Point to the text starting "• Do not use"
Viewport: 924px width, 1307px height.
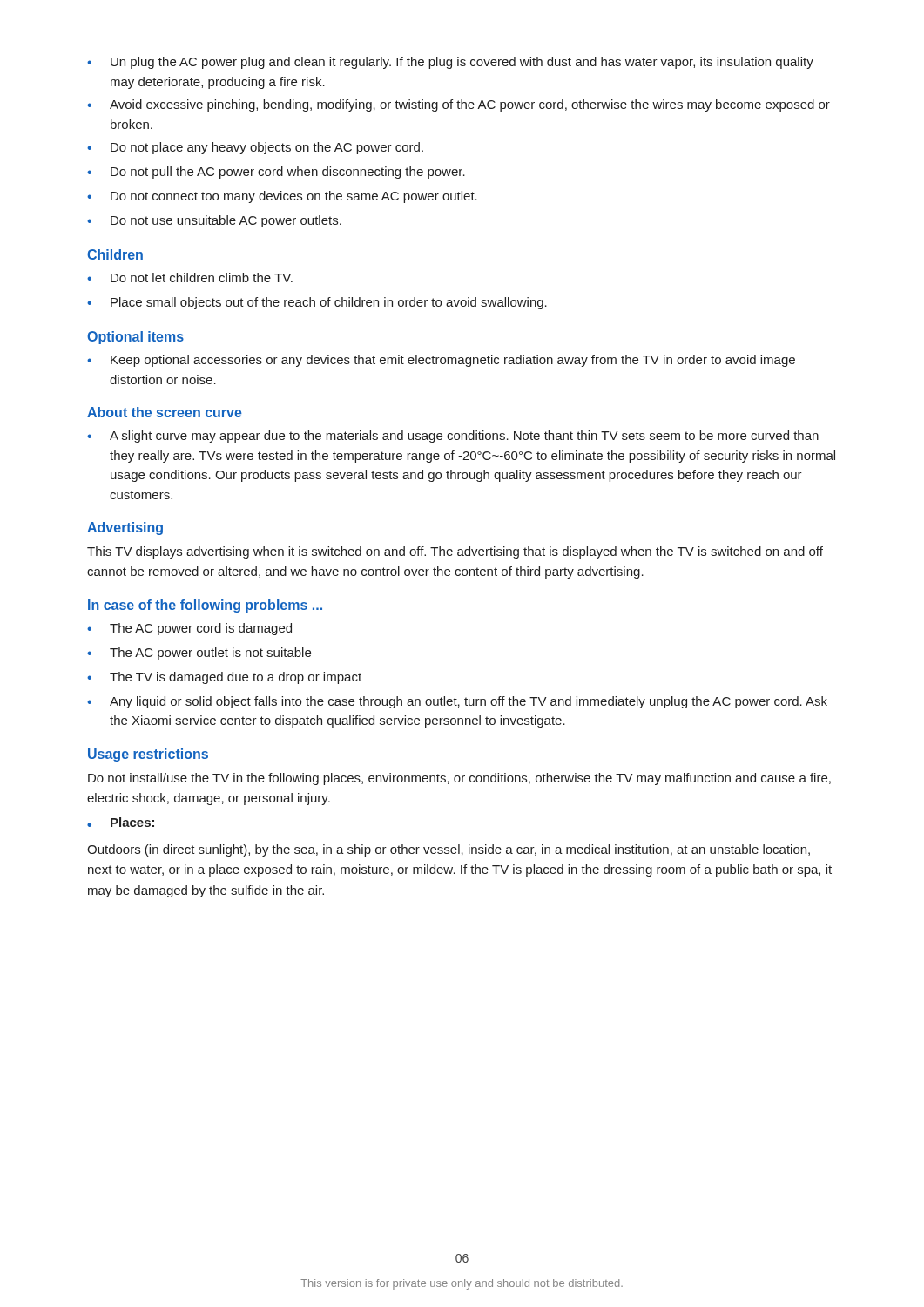point(214,221)
